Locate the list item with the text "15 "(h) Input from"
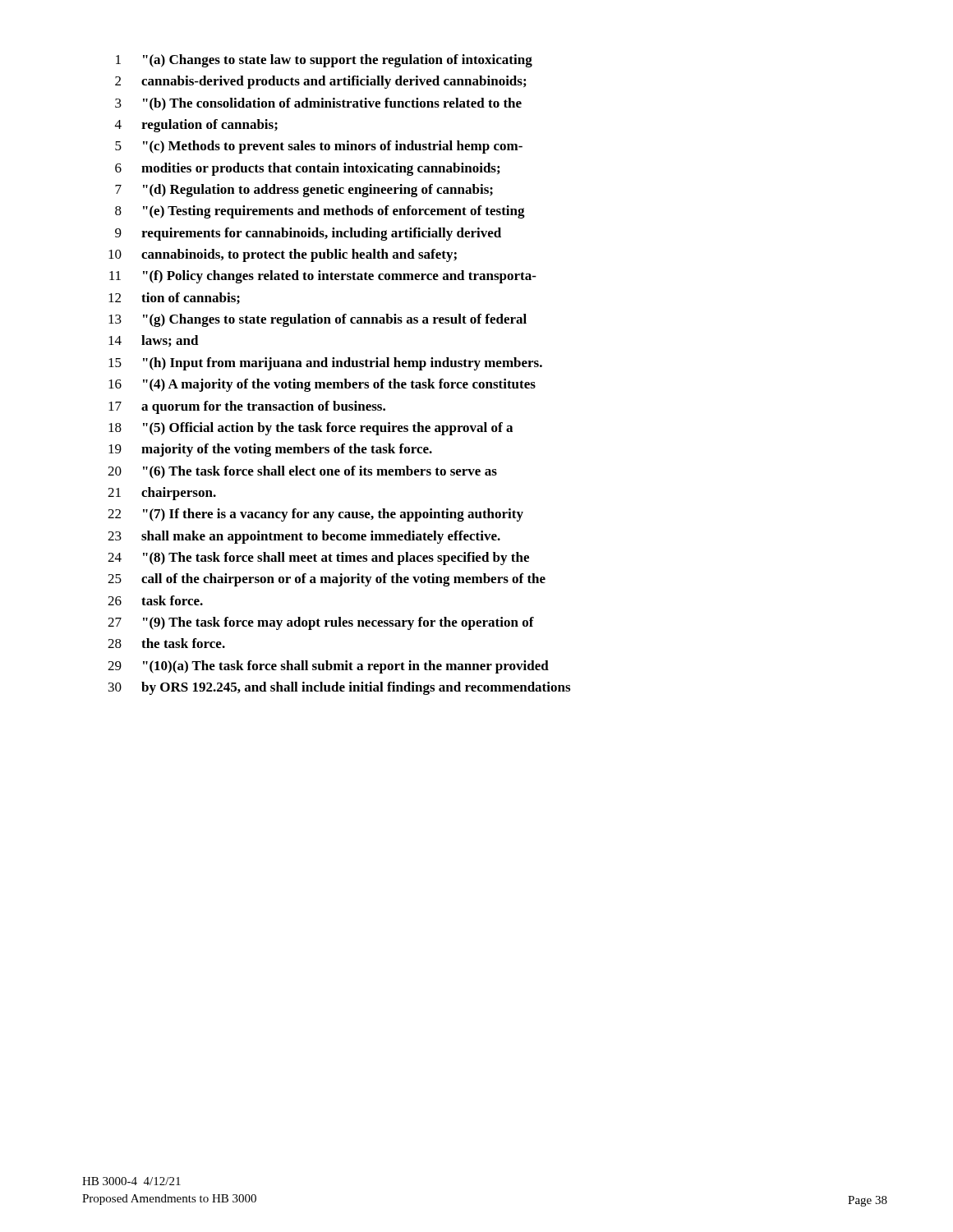The height and width of the screenshot is (1232, 953). (485, 363)
